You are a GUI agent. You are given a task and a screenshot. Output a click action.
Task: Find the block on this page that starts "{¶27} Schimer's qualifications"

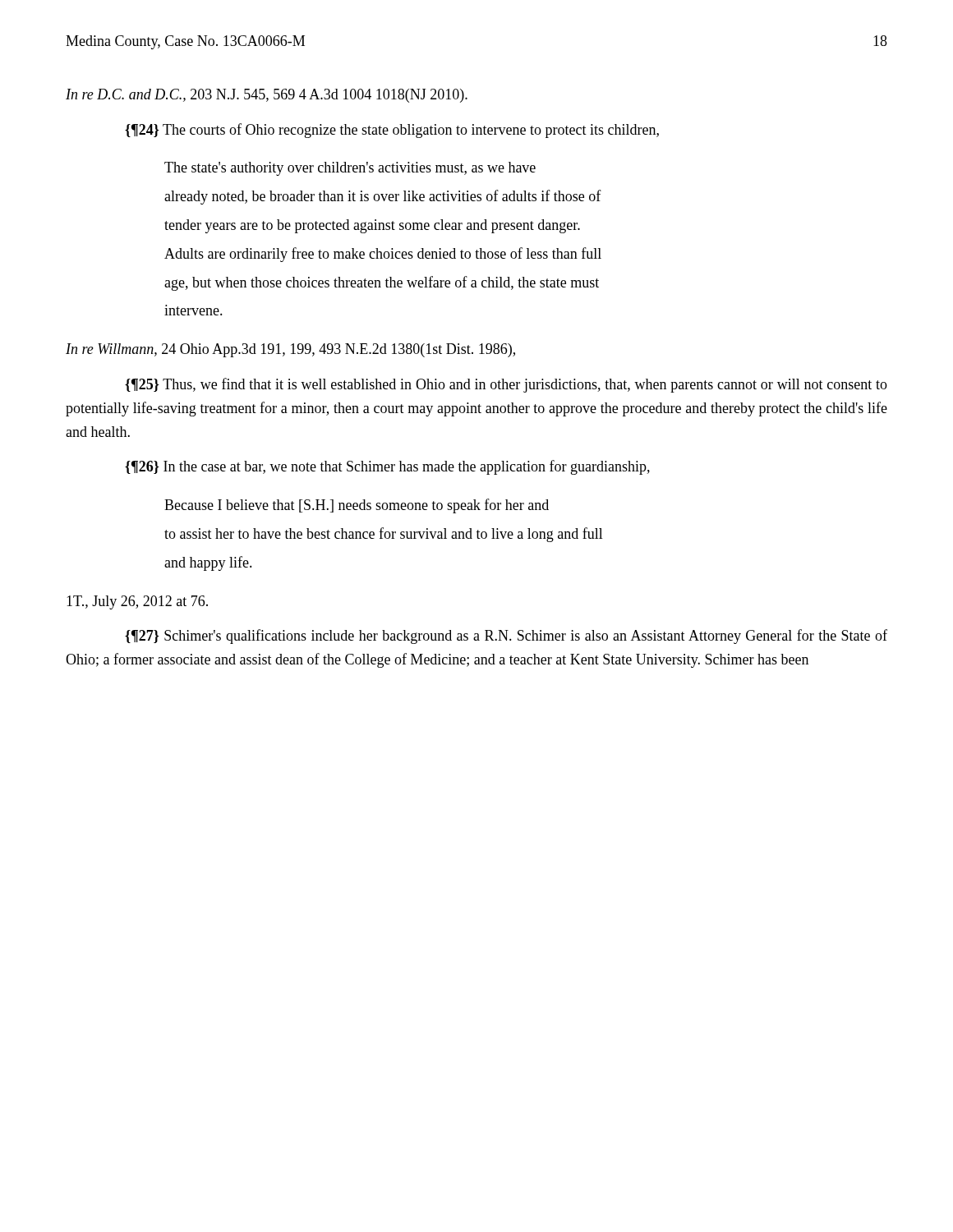(x=476, y=648)
